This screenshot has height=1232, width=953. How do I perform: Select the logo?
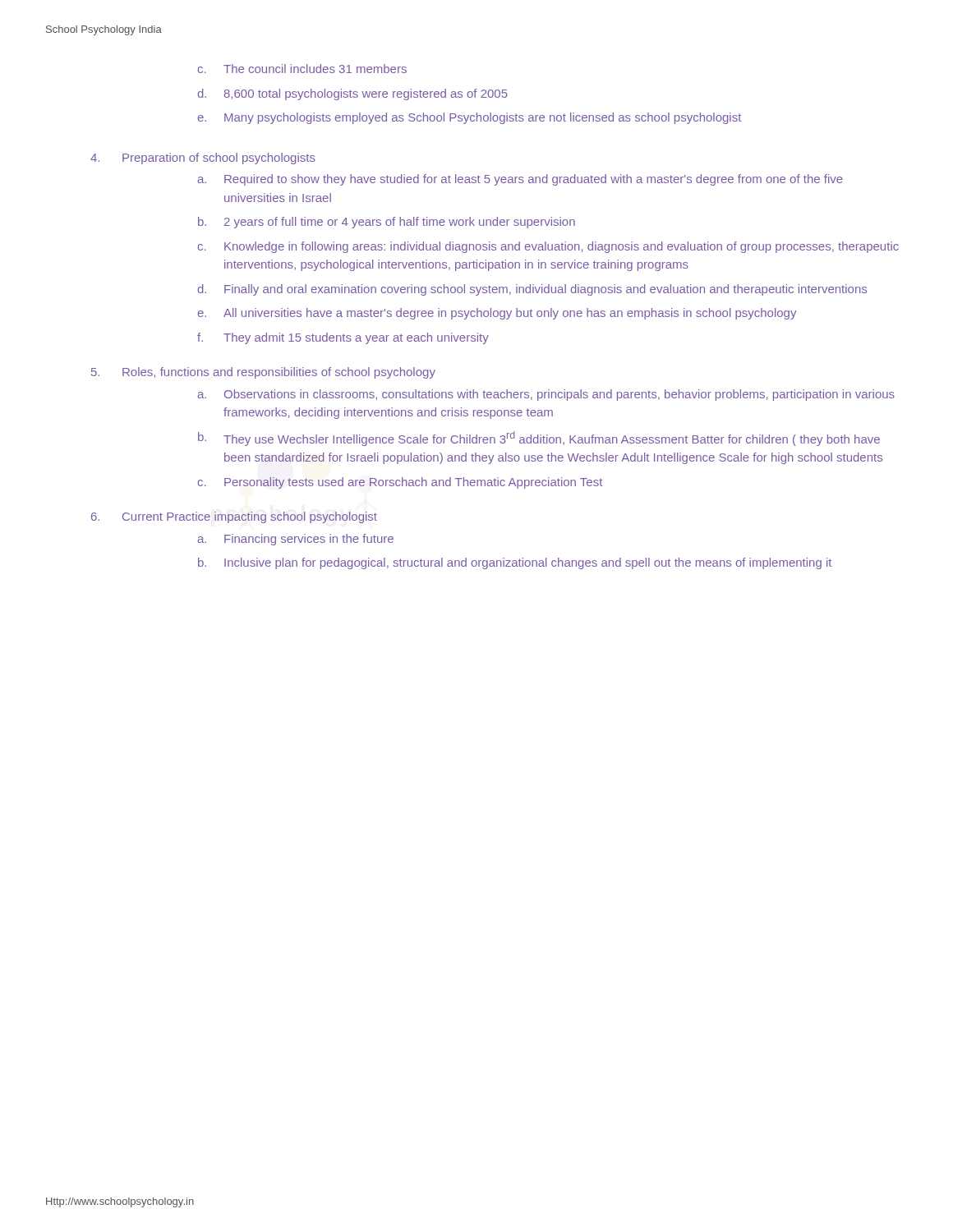(333, 501)
